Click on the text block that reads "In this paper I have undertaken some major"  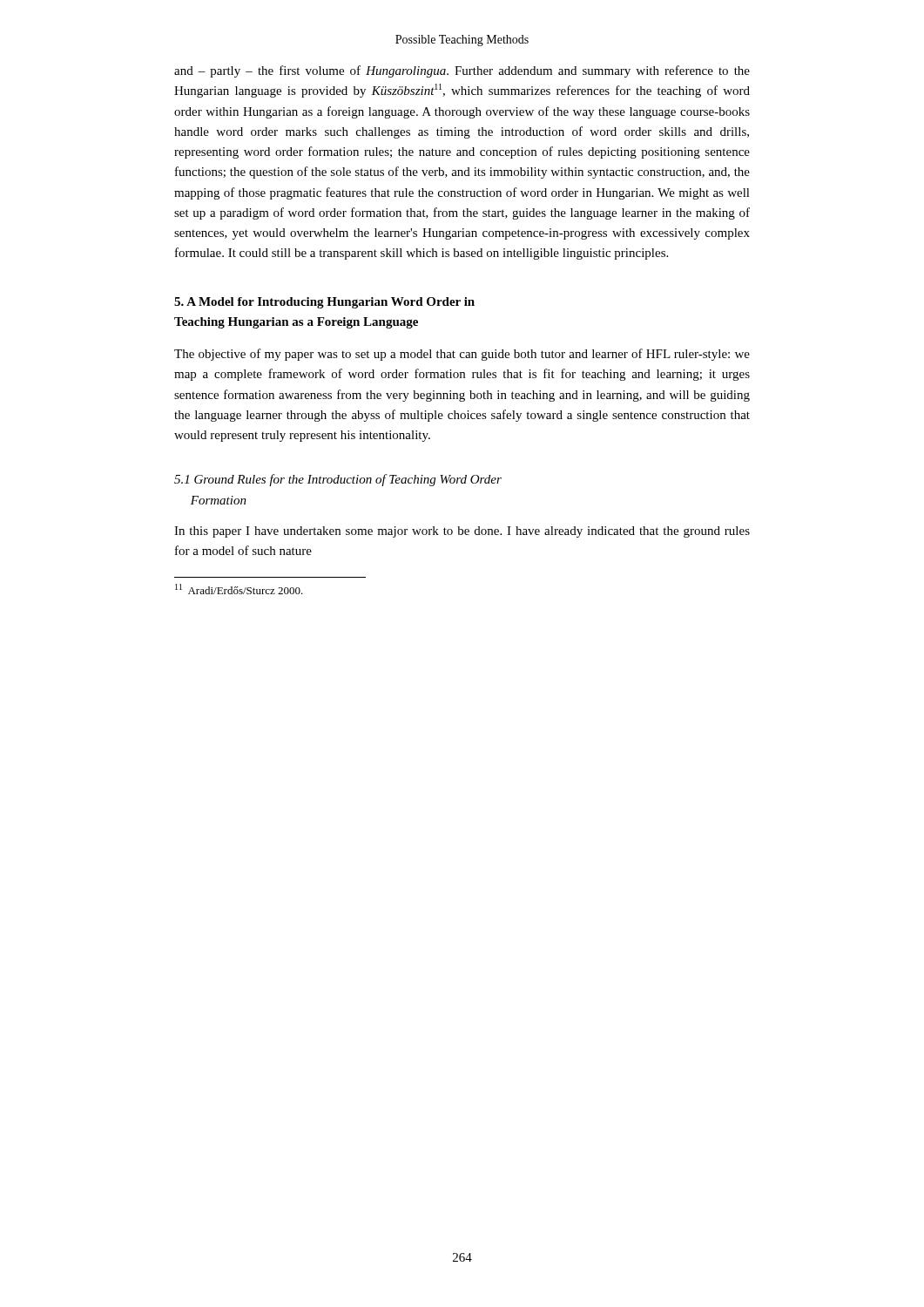pyautogui.click(x=462, y=541)
